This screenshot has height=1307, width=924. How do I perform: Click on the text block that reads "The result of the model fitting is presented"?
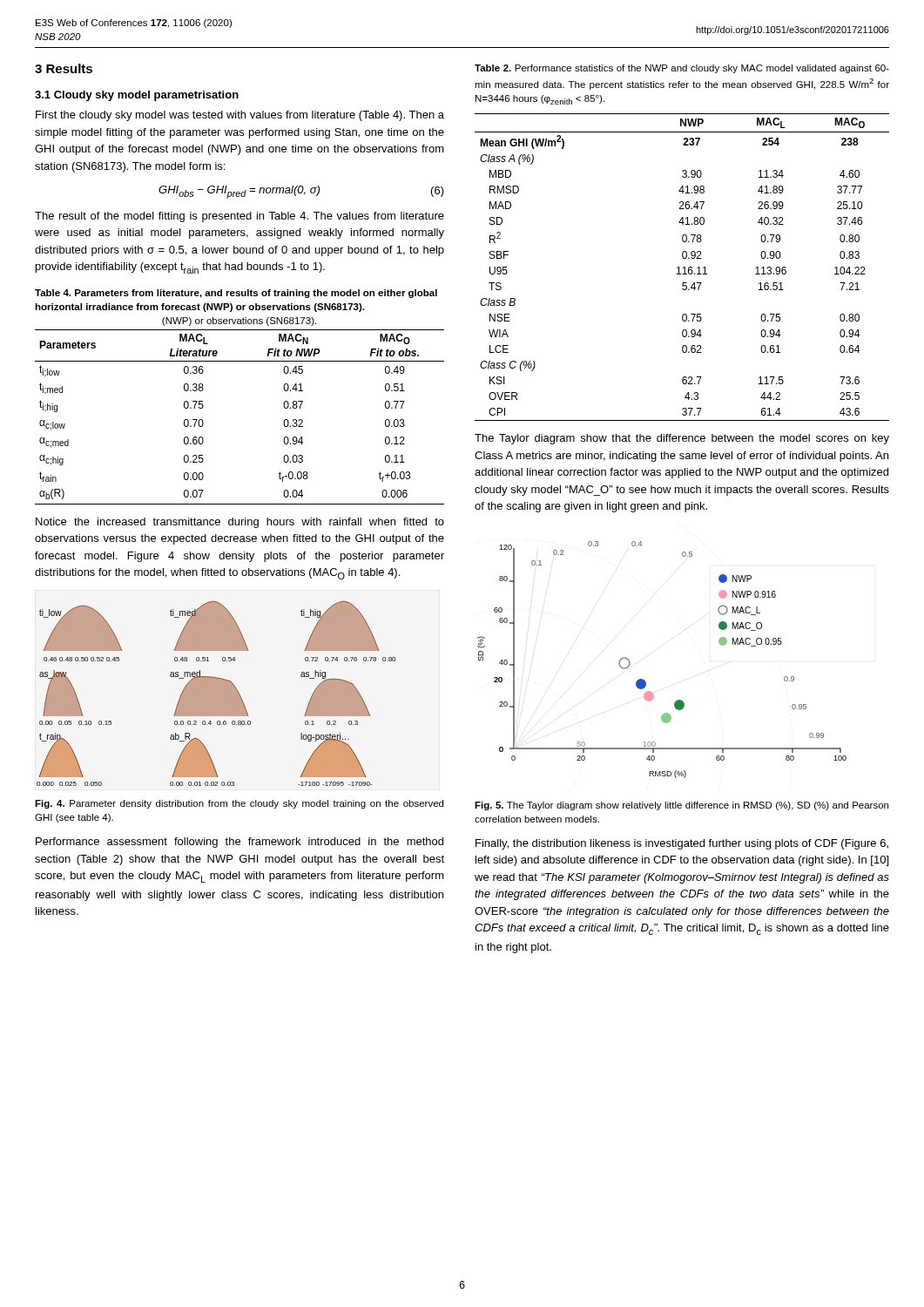240,242
